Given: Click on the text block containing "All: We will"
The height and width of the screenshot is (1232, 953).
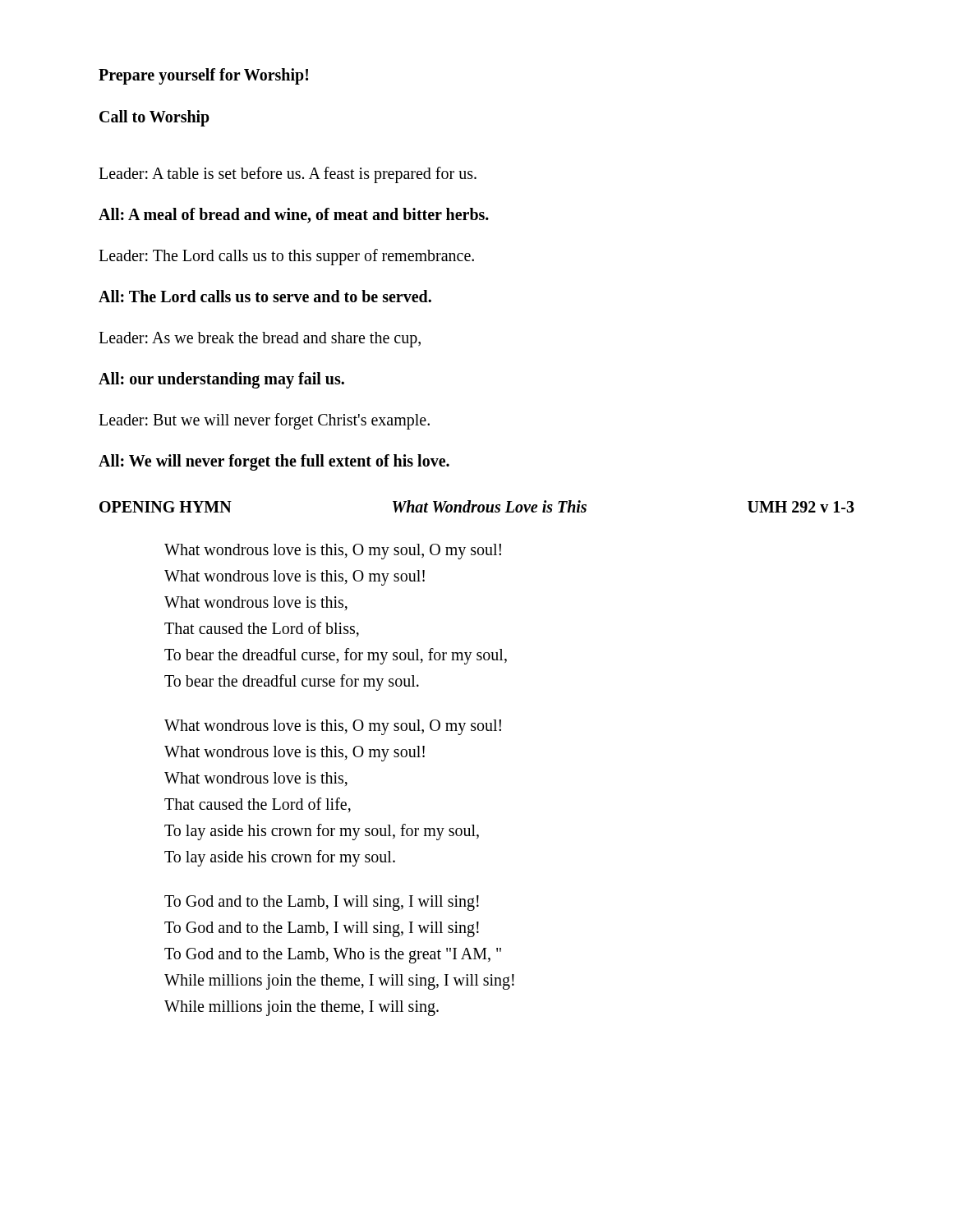Looking at the screenshot, I should click(x=274, y=462).
